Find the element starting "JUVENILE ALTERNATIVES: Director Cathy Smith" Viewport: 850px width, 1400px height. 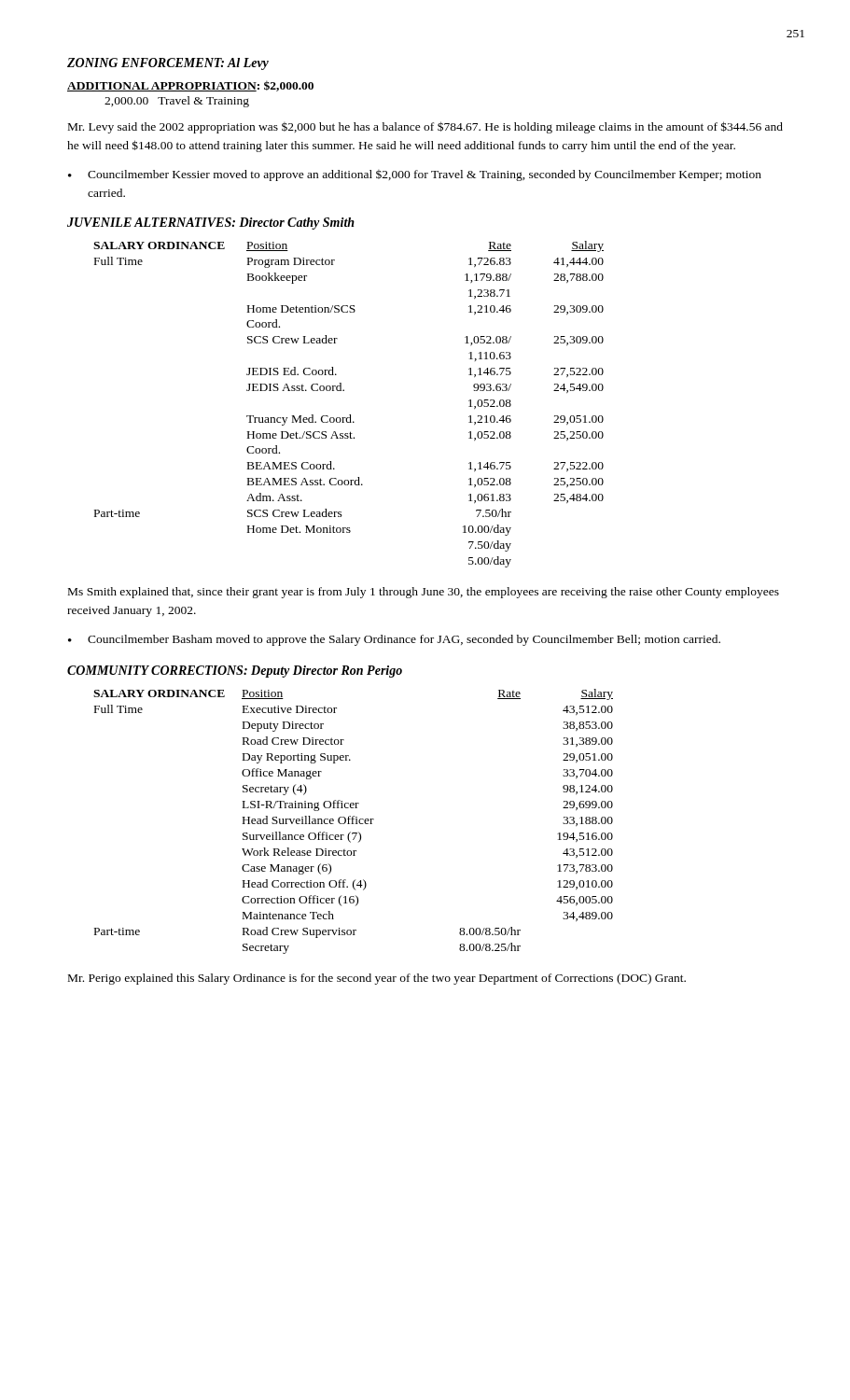coord(211,223)
